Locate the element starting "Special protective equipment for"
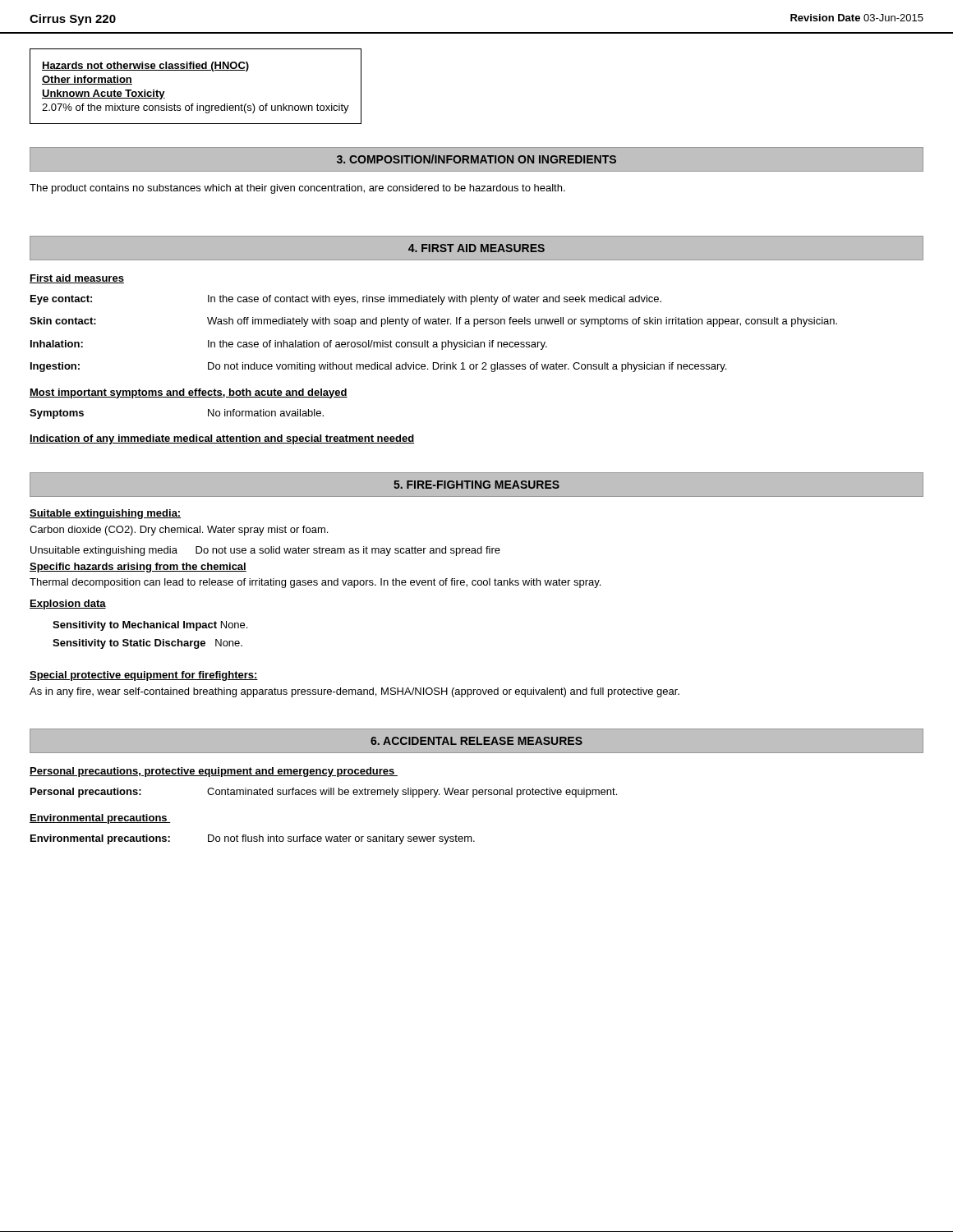Screen dimensions: 1232x953 pos(355,683)
